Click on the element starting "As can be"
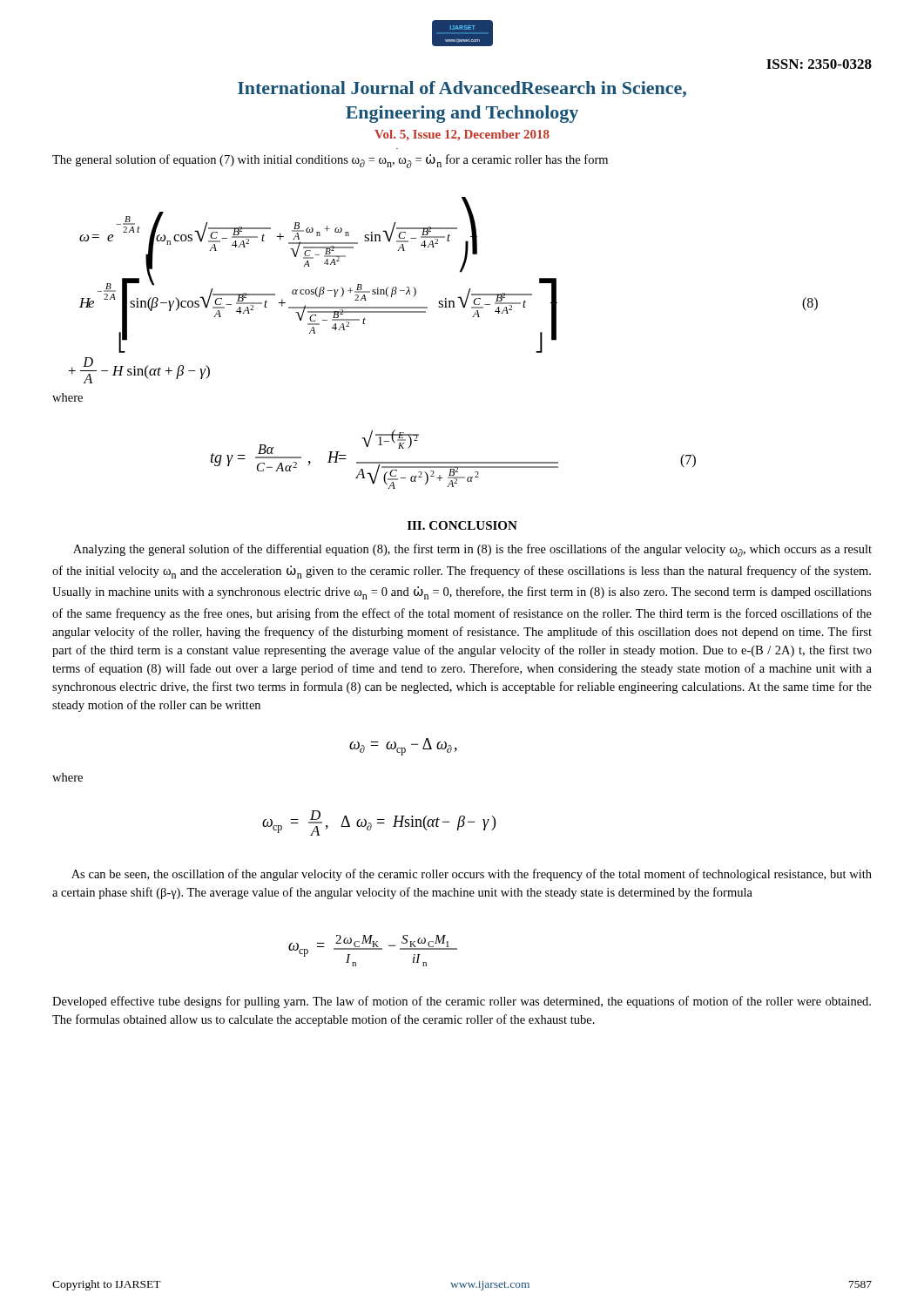Image resolution: width=924 pixels, height=1307 pixels. coord(462,883)
